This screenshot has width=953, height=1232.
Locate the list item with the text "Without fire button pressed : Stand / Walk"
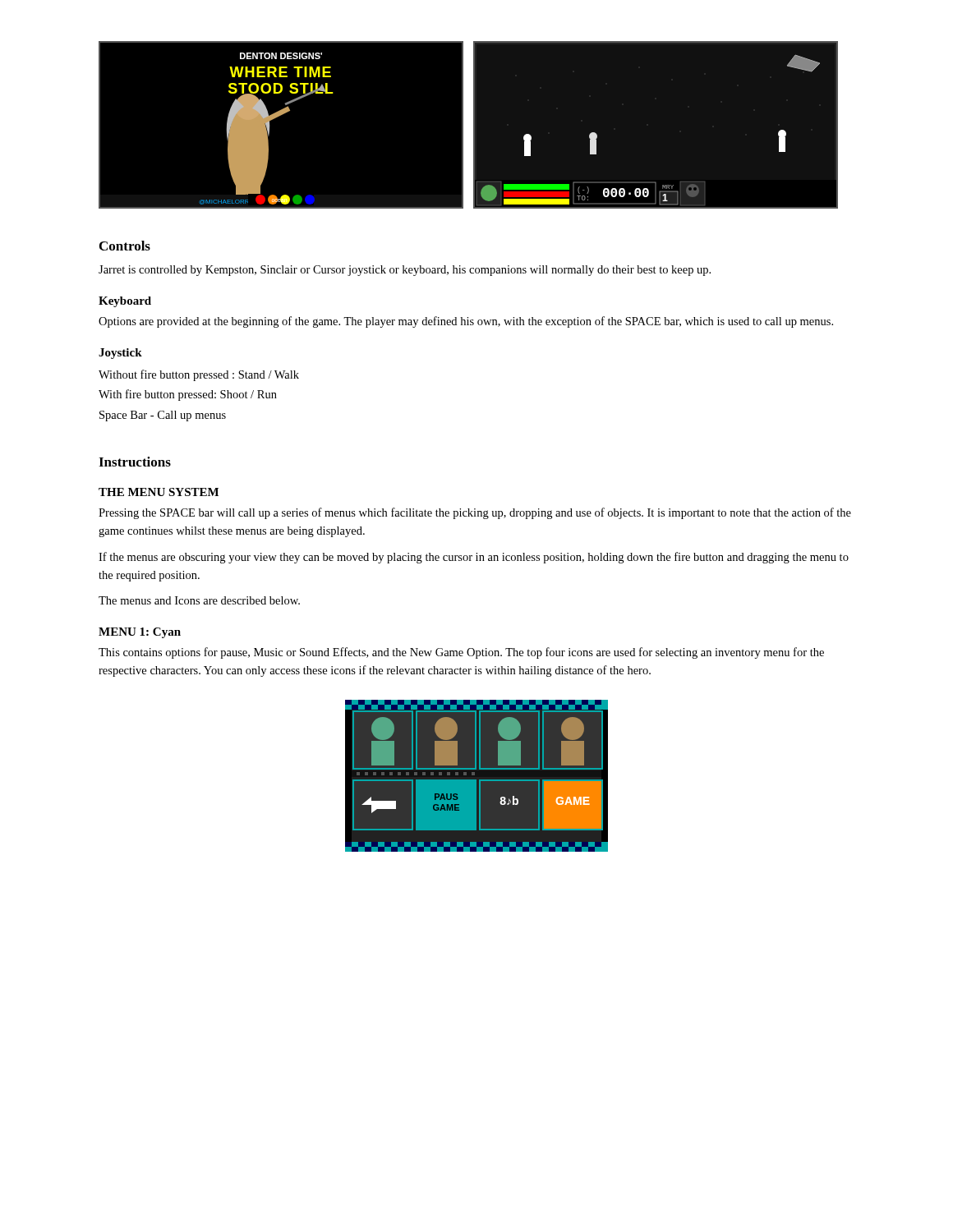tap(199, 374)
